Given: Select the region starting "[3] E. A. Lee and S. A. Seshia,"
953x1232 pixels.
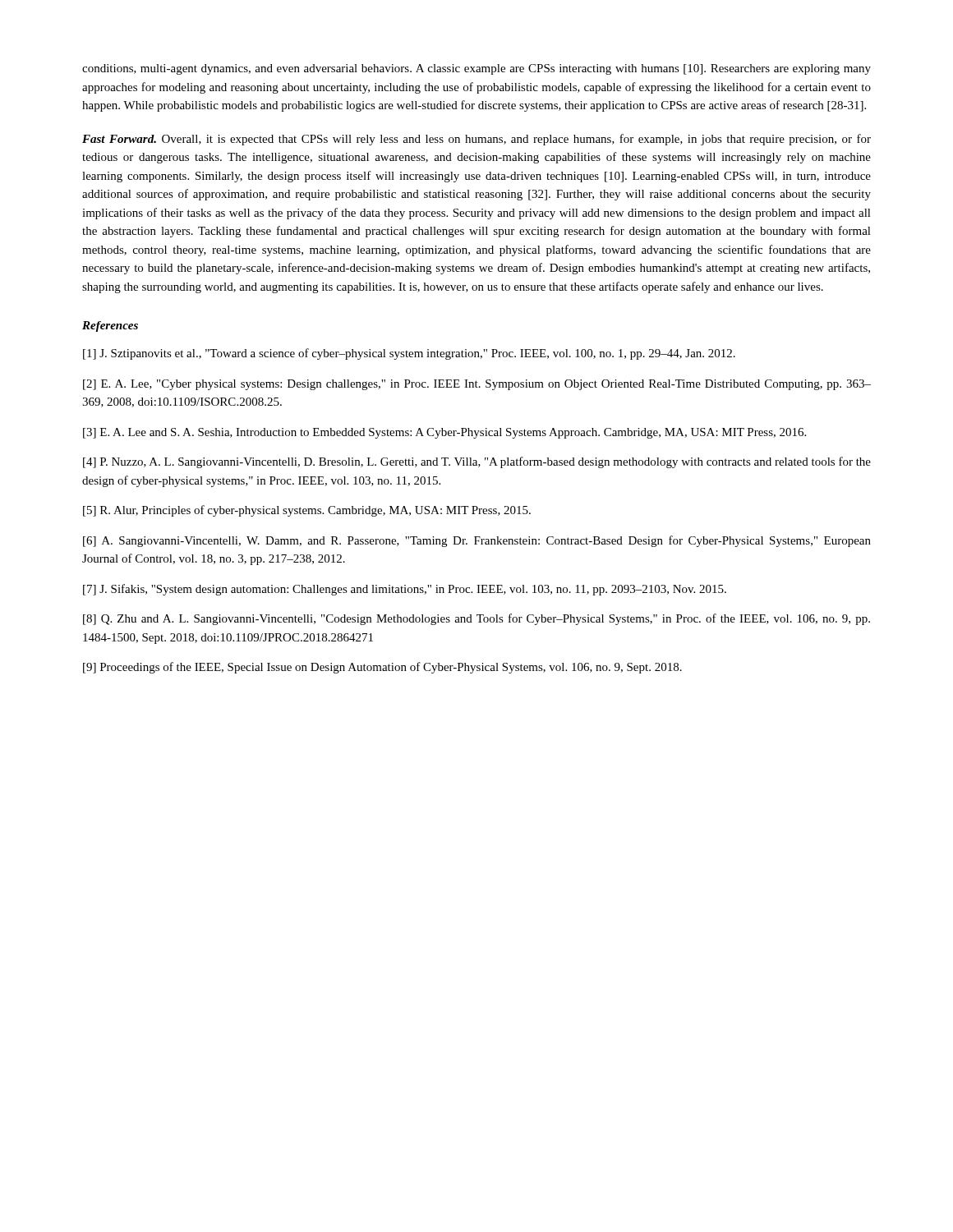Looking at the screenshot, I should coord(445,432).
